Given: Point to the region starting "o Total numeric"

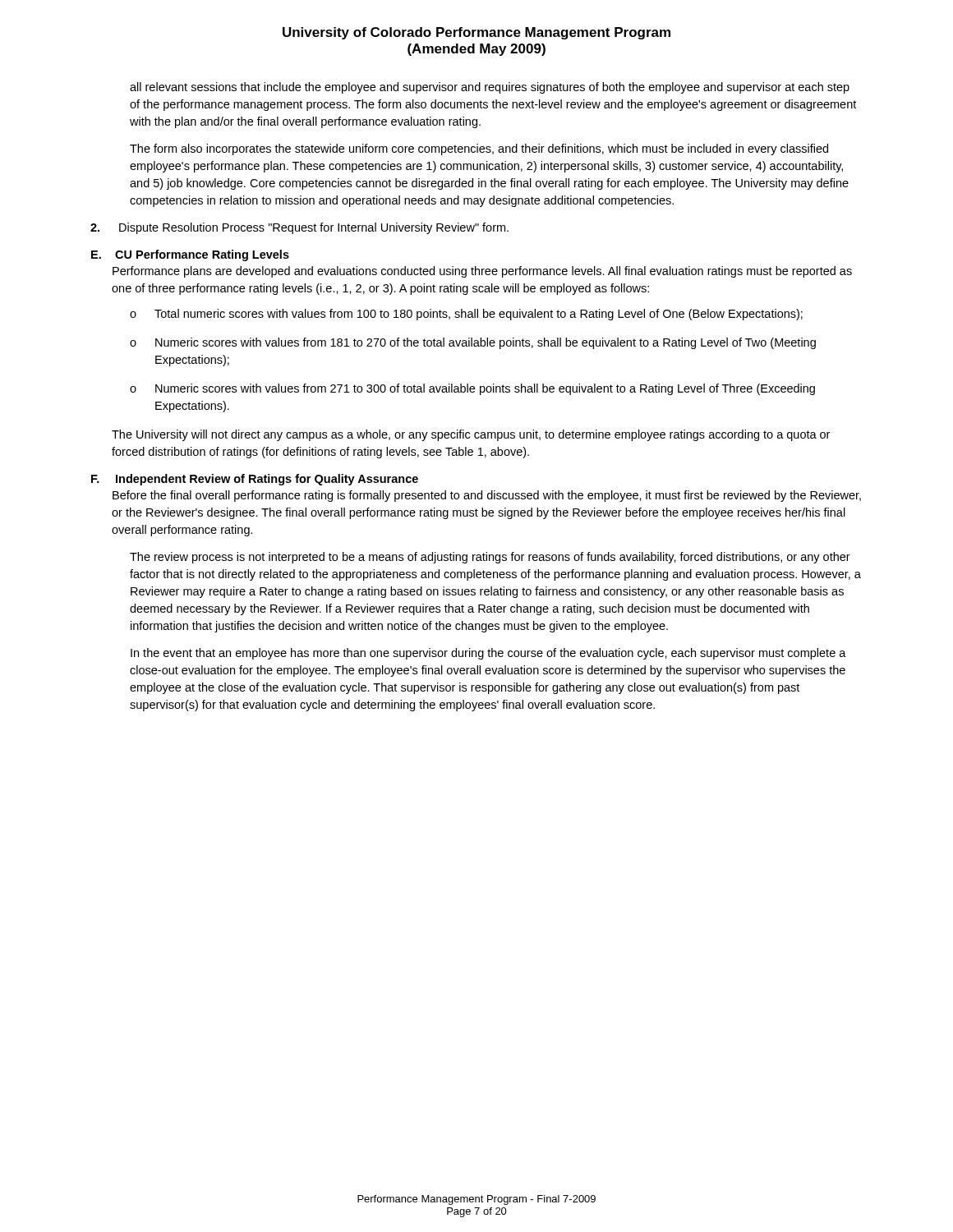Looking at the screenshot, I should 496,314.
